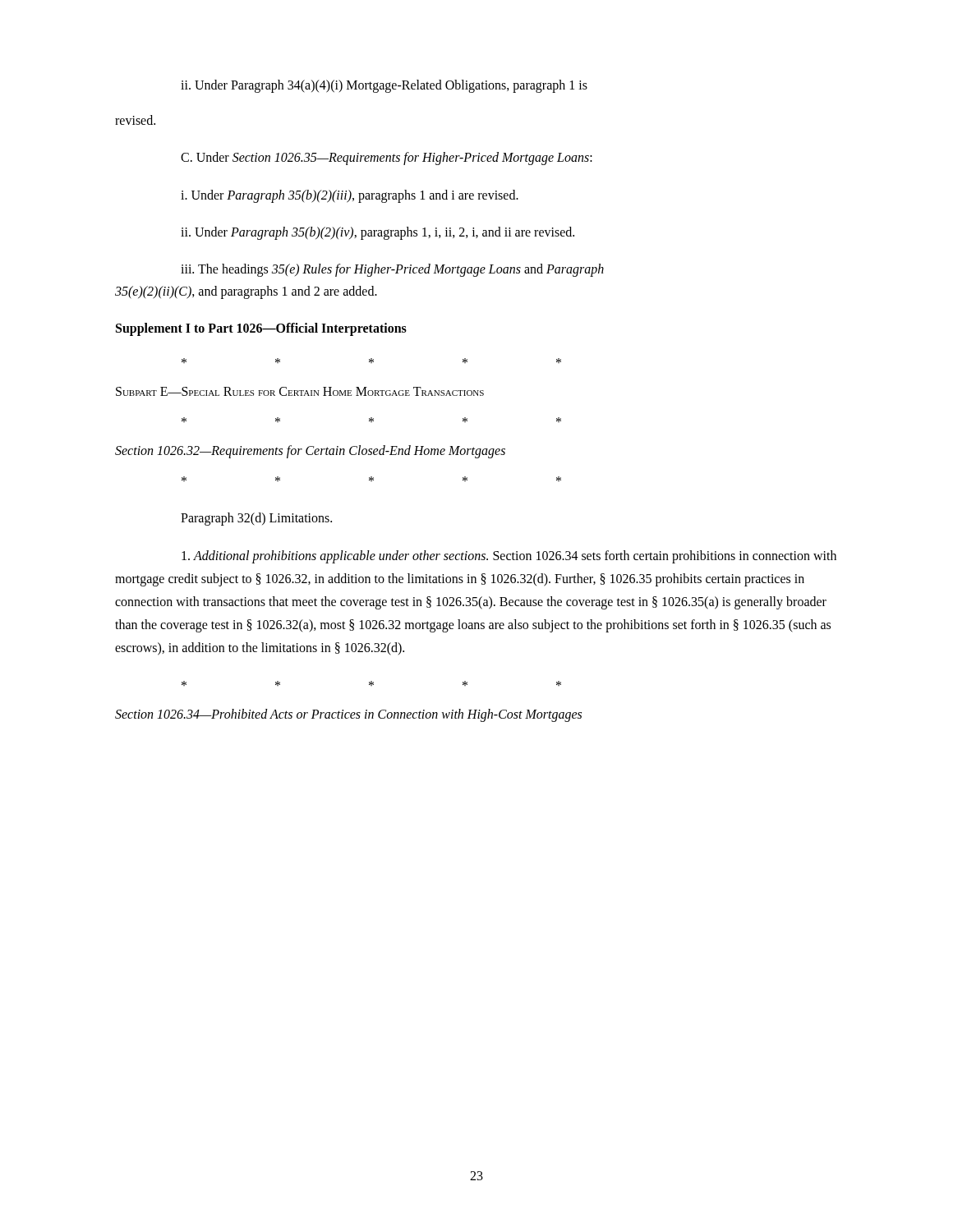Select the element starting "Section 1026.34—Prohibited Acts"
Screen dimensions: 1232x953
(x=349, y=714)
